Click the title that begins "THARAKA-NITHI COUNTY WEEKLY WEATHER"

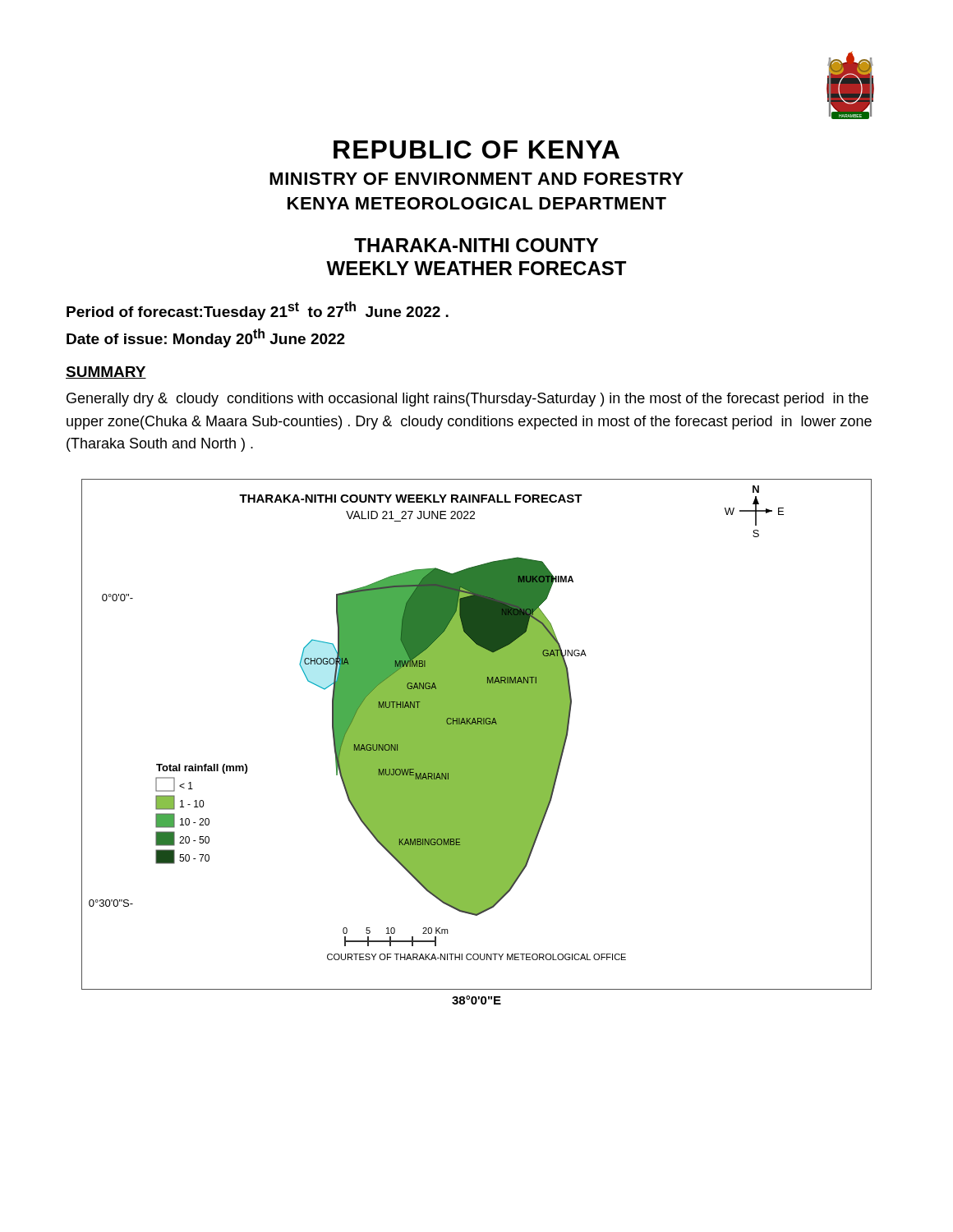[x=476, y=257]
